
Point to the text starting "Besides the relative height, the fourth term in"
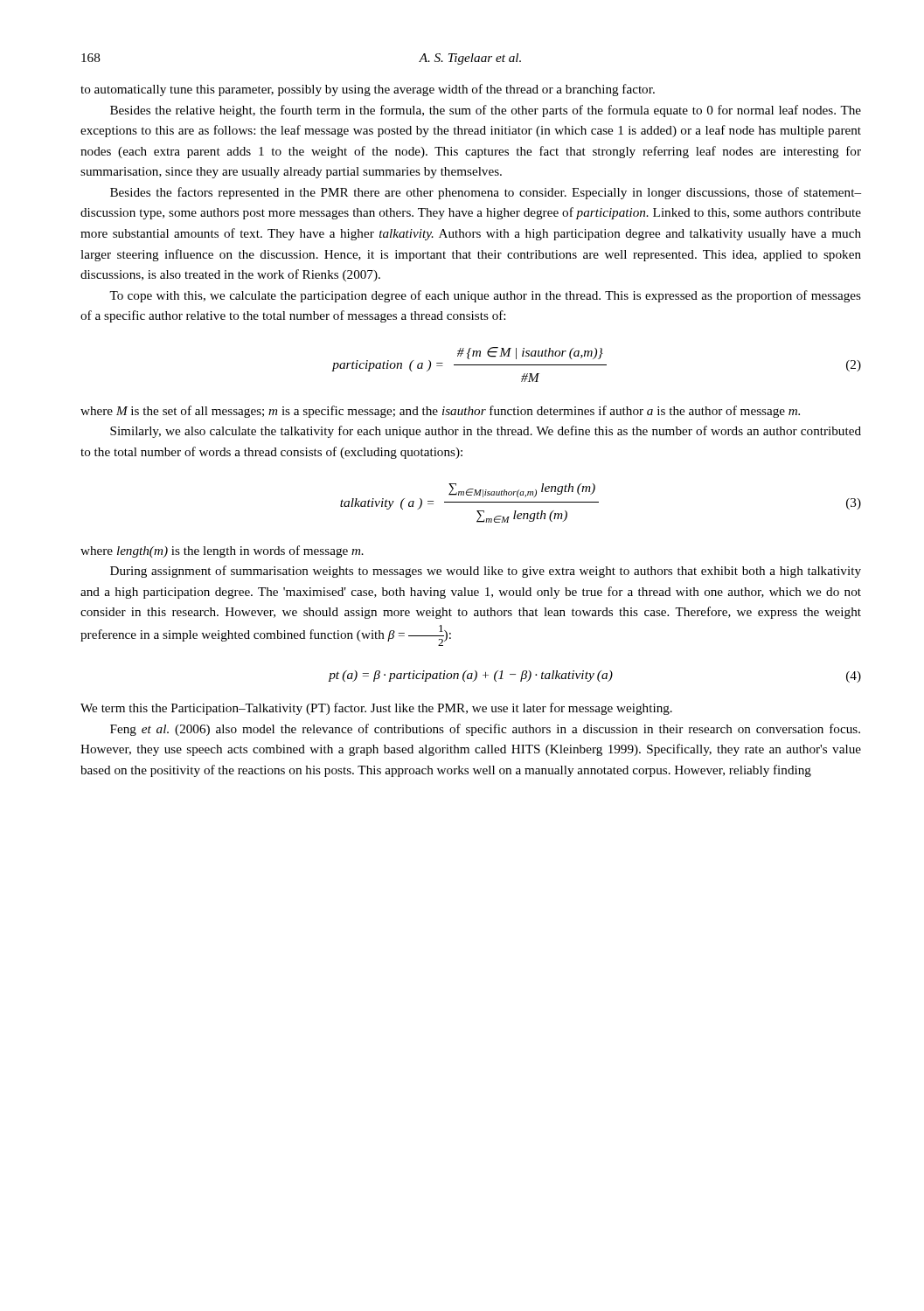click(471, 140)
